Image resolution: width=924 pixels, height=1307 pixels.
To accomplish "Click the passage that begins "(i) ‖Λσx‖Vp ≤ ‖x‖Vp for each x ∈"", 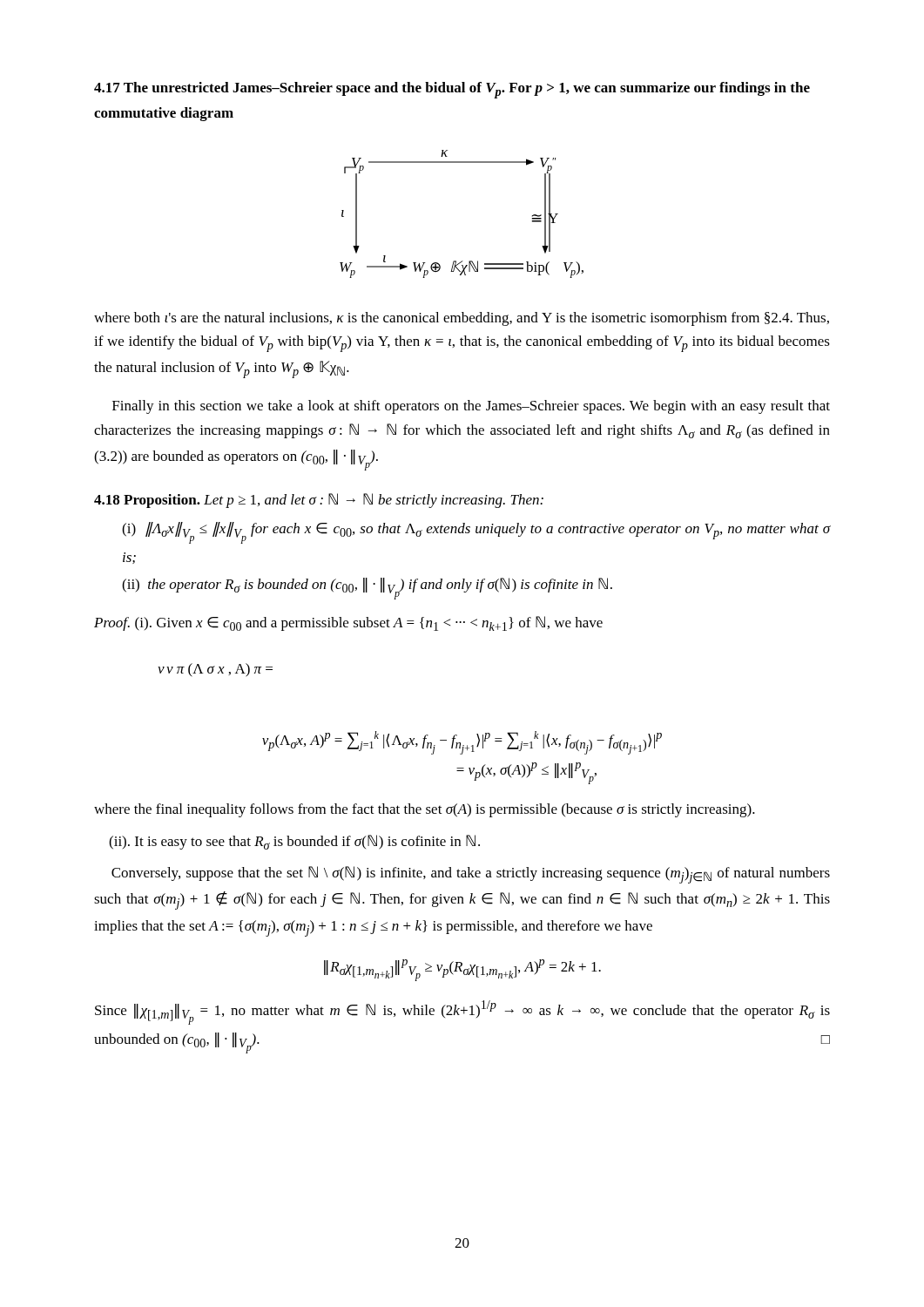I will [x=476, y=543].
